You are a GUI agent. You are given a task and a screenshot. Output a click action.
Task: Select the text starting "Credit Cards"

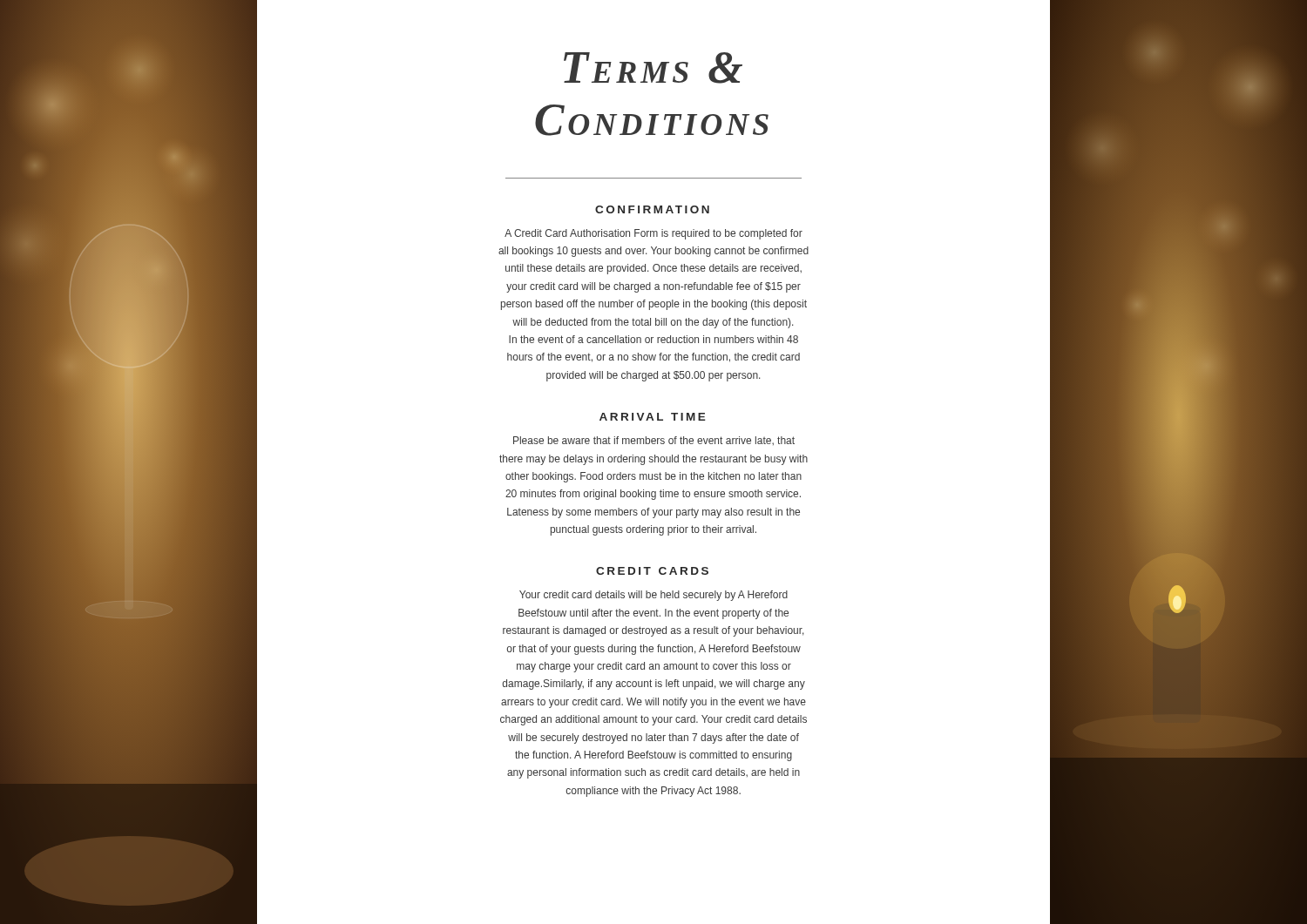click(654, 571)
